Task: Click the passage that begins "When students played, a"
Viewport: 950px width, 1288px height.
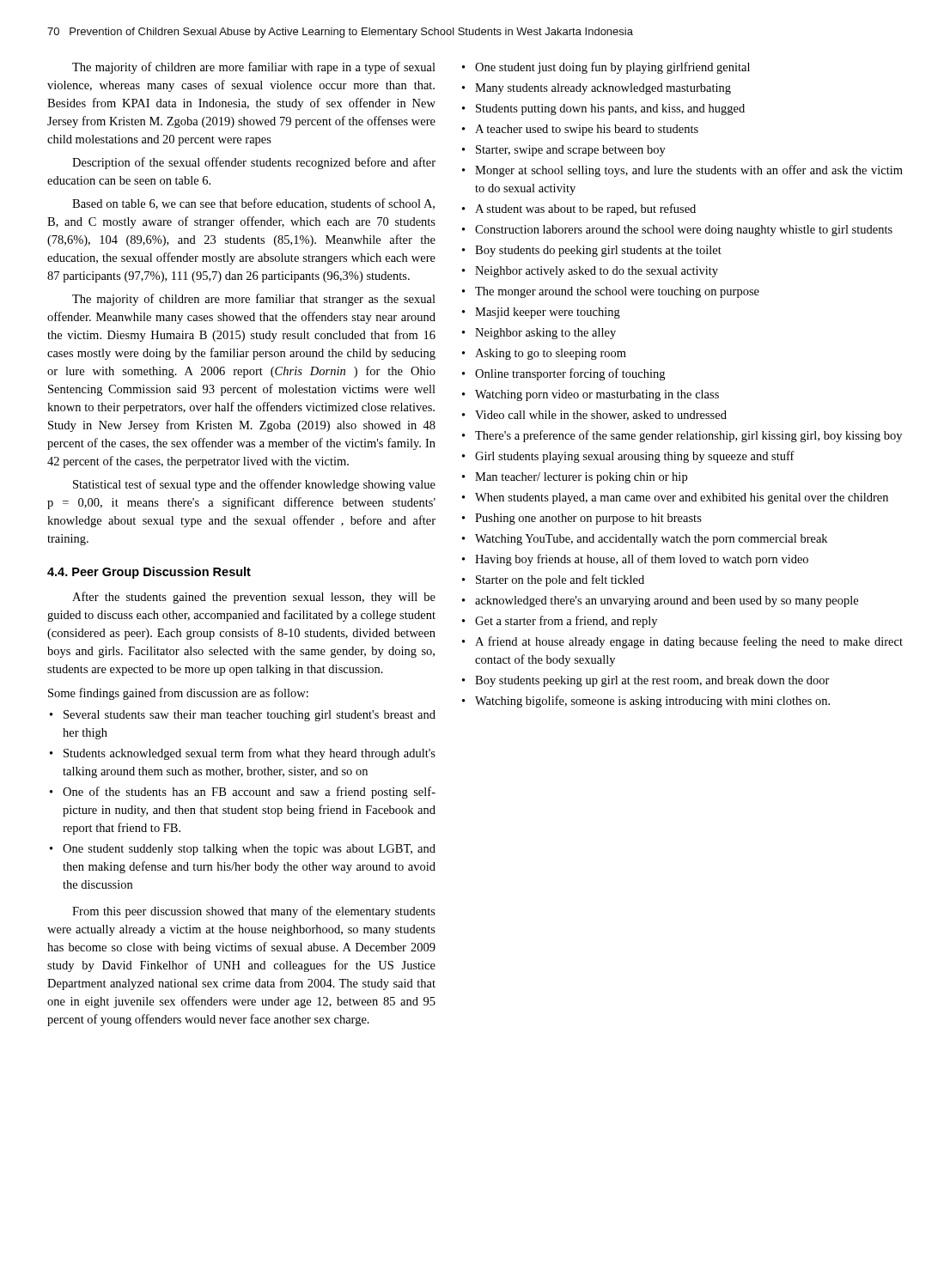Action: 682,497
